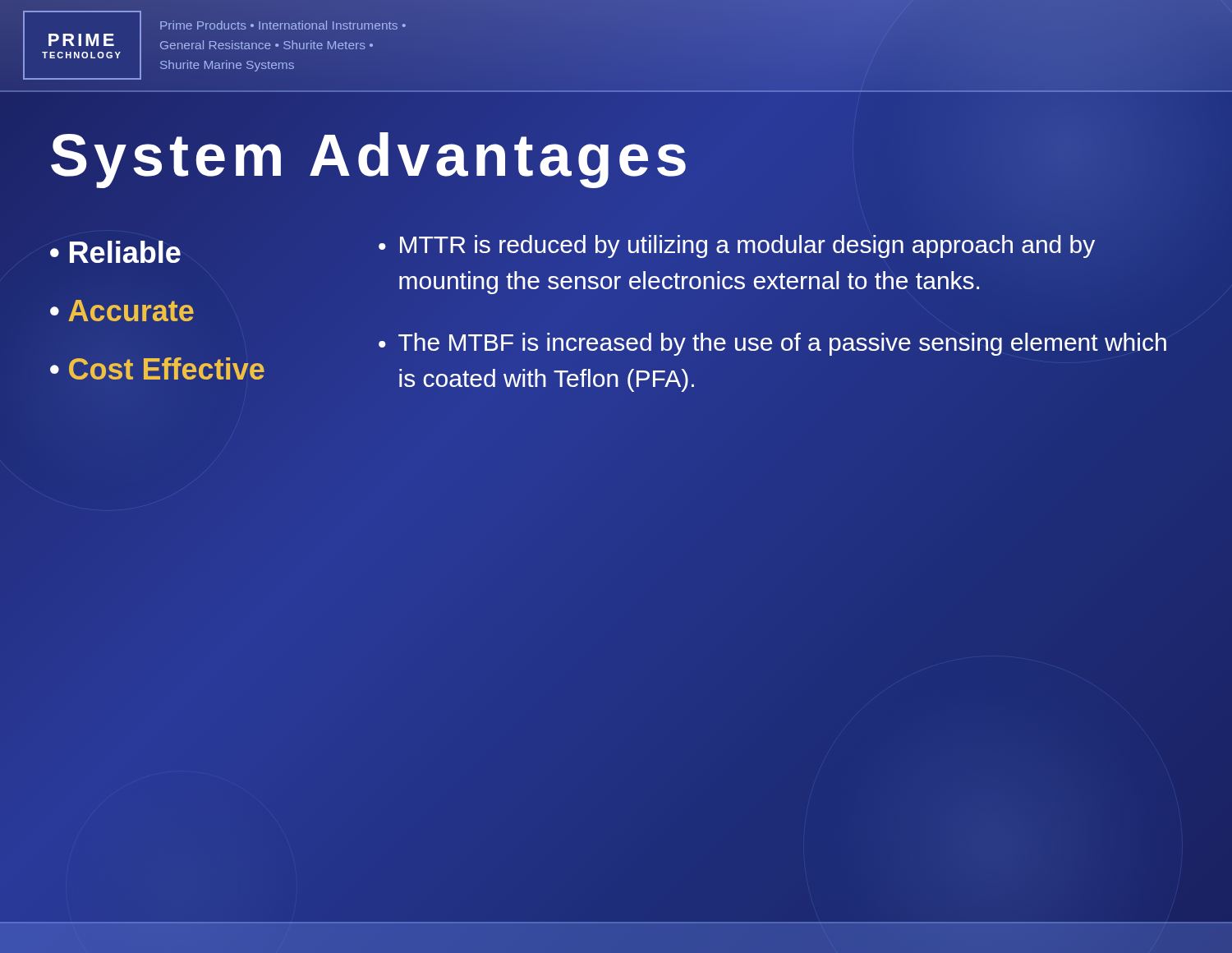1232x953 pixels.
Task: Point to "• Accurate"
Action: tap(122, 311)
